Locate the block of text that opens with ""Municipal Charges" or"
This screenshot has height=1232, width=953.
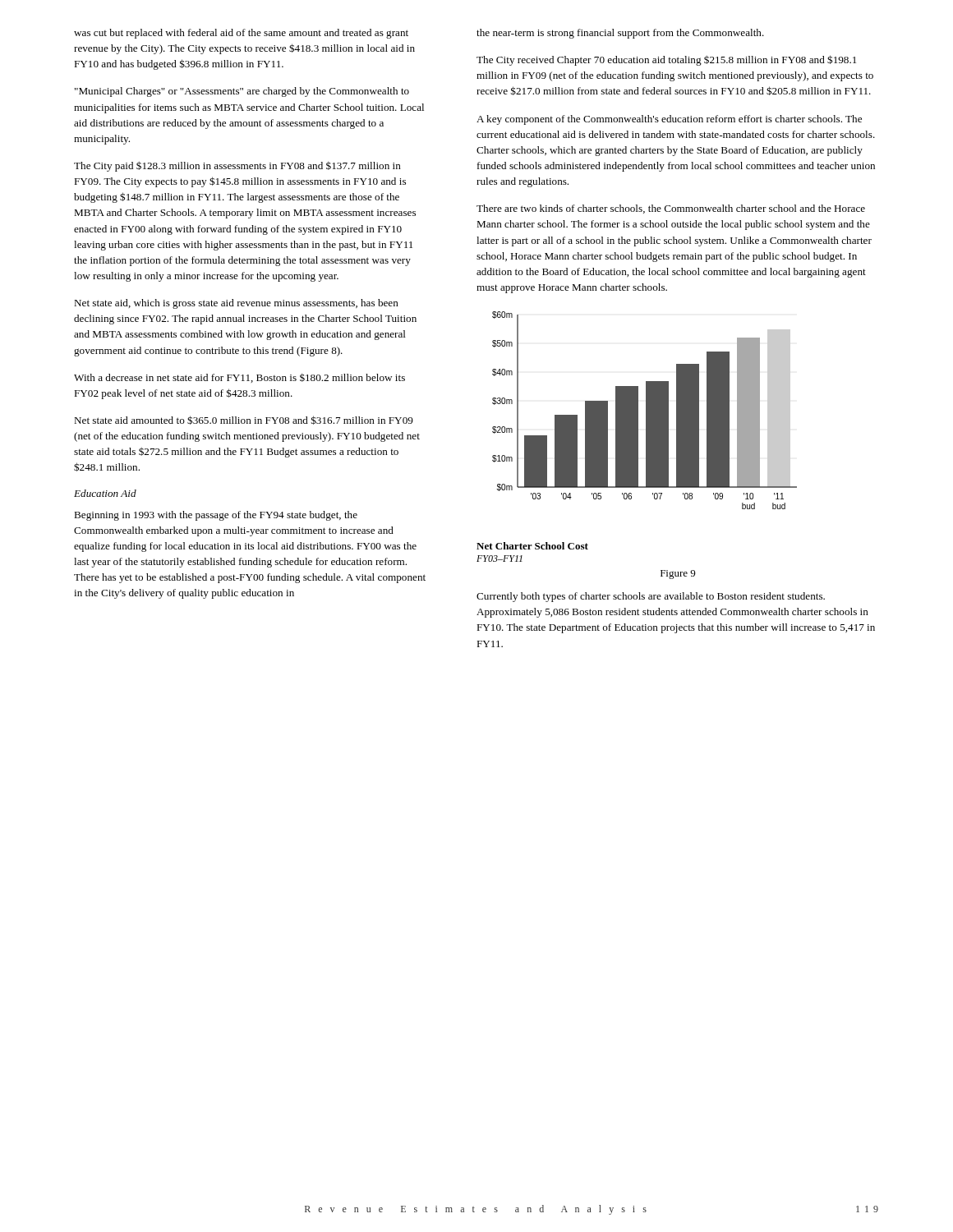[x=249, y=115]
